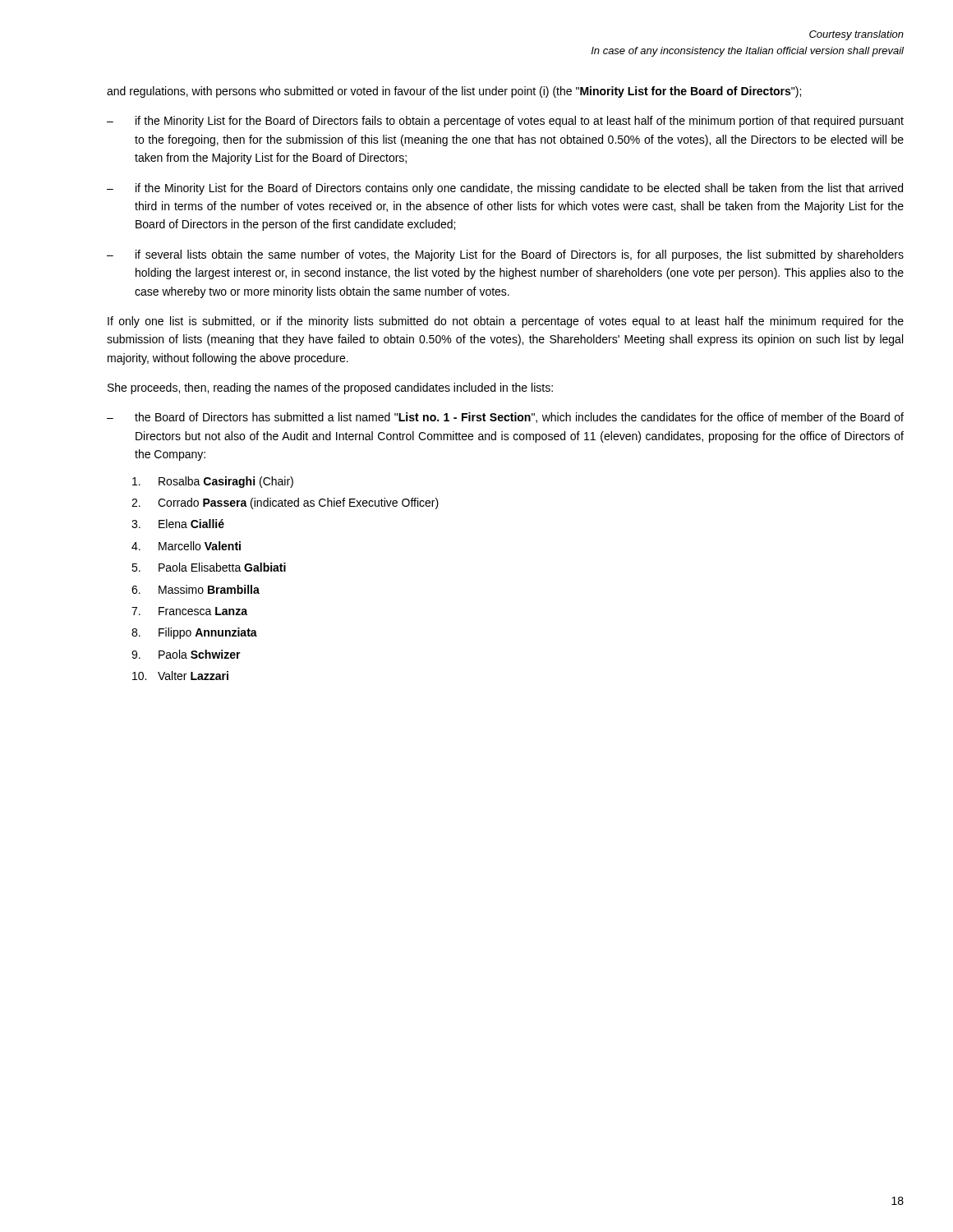The width and height of the screenshot is (953, 1232).
Task: Click where it says "3. Elena Ciallié"
Action: coord(178,525)
